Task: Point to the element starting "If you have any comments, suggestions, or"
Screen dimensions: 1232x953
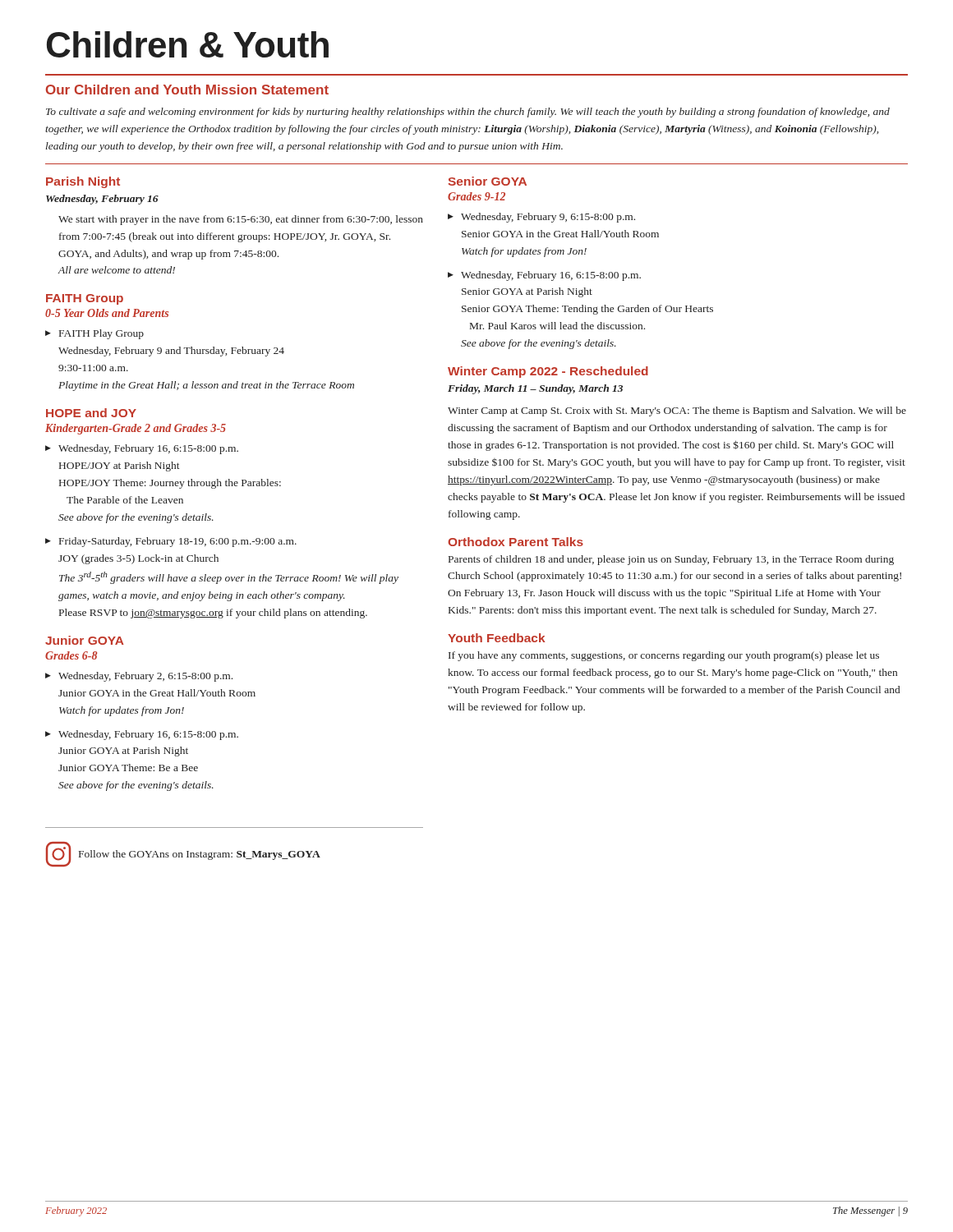Action: tap(678, 682)
